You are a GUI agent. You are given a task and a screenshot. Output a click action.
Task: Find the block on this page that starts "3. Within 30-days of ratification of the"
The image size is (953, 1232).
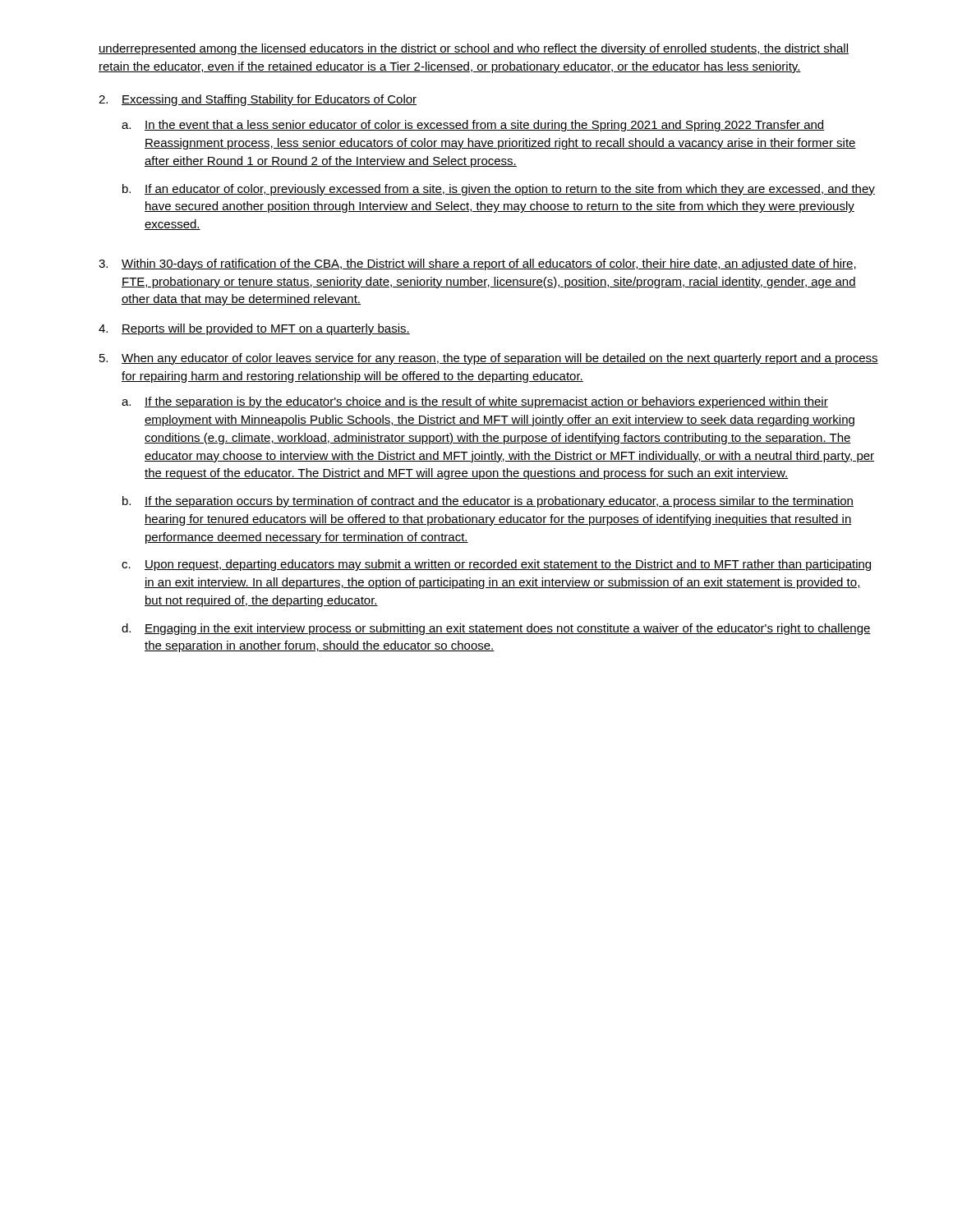pos(489,281)
